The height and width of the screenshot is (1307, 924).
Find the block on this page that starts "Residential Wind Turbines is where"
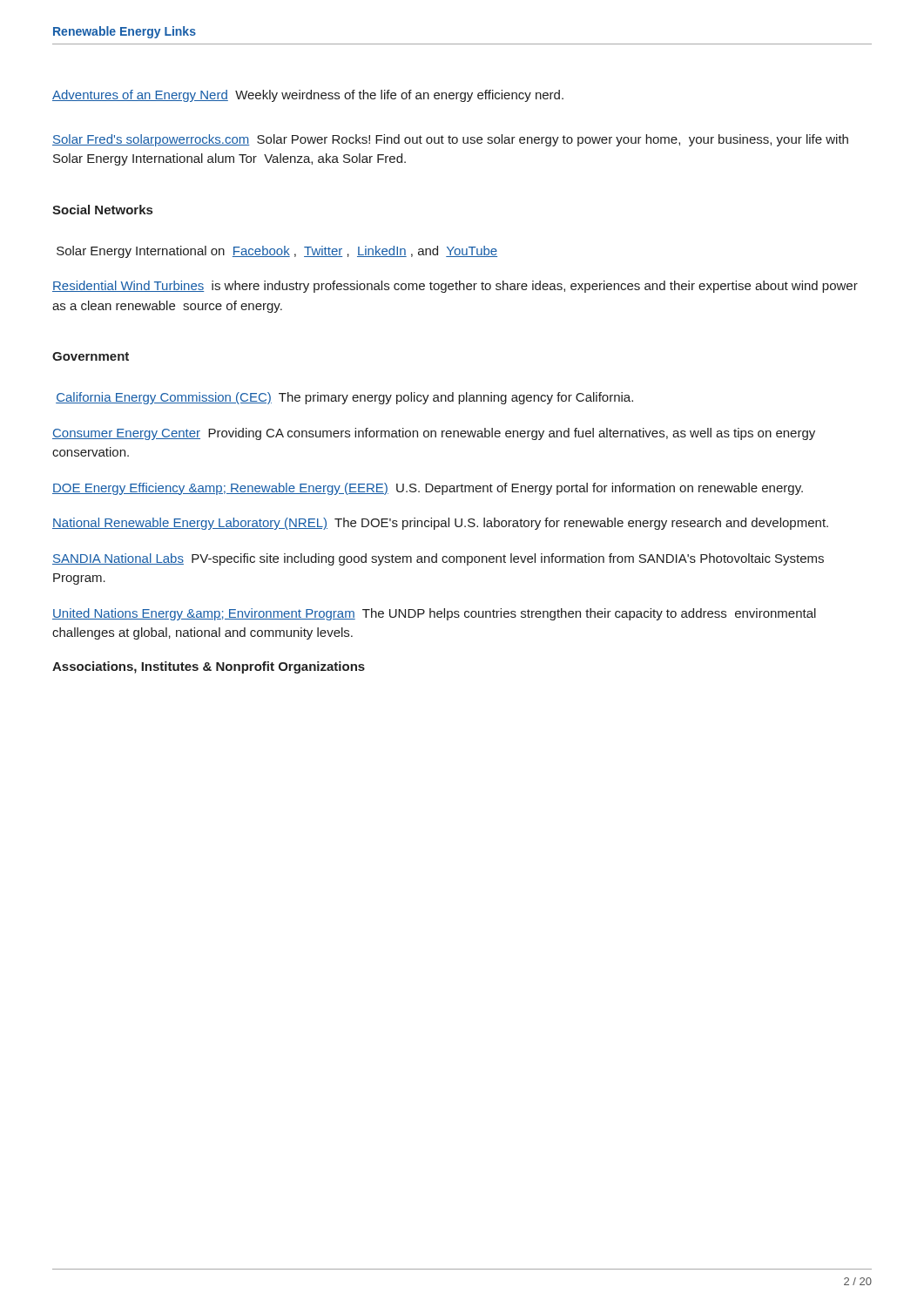[x=455, y=295]
